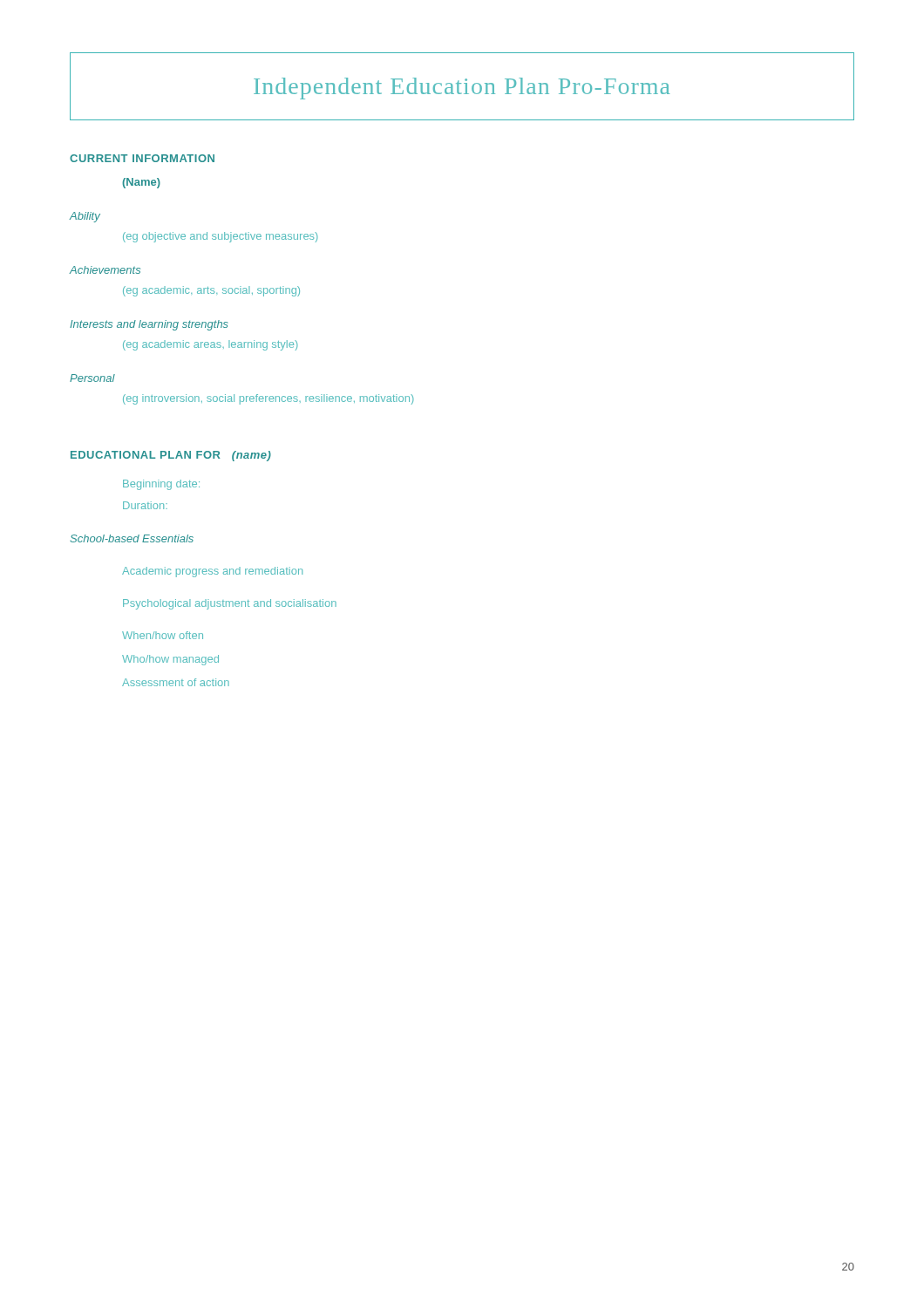Select the text with the text "Beginning date:Duration:"
This screenshot has height=1308, width=924.
point(161,494)
